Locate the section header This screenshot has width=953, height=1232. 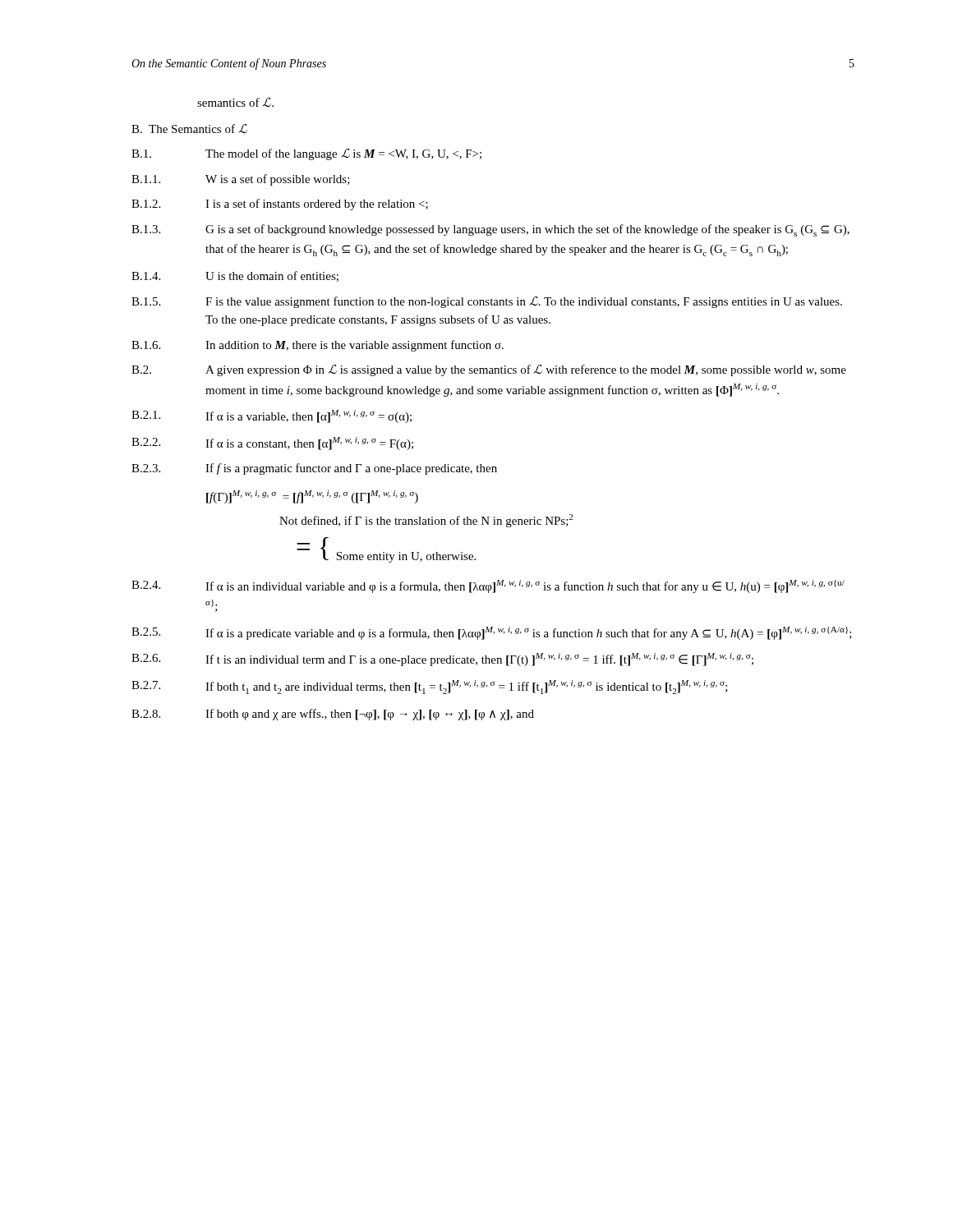tap(189, 129)
